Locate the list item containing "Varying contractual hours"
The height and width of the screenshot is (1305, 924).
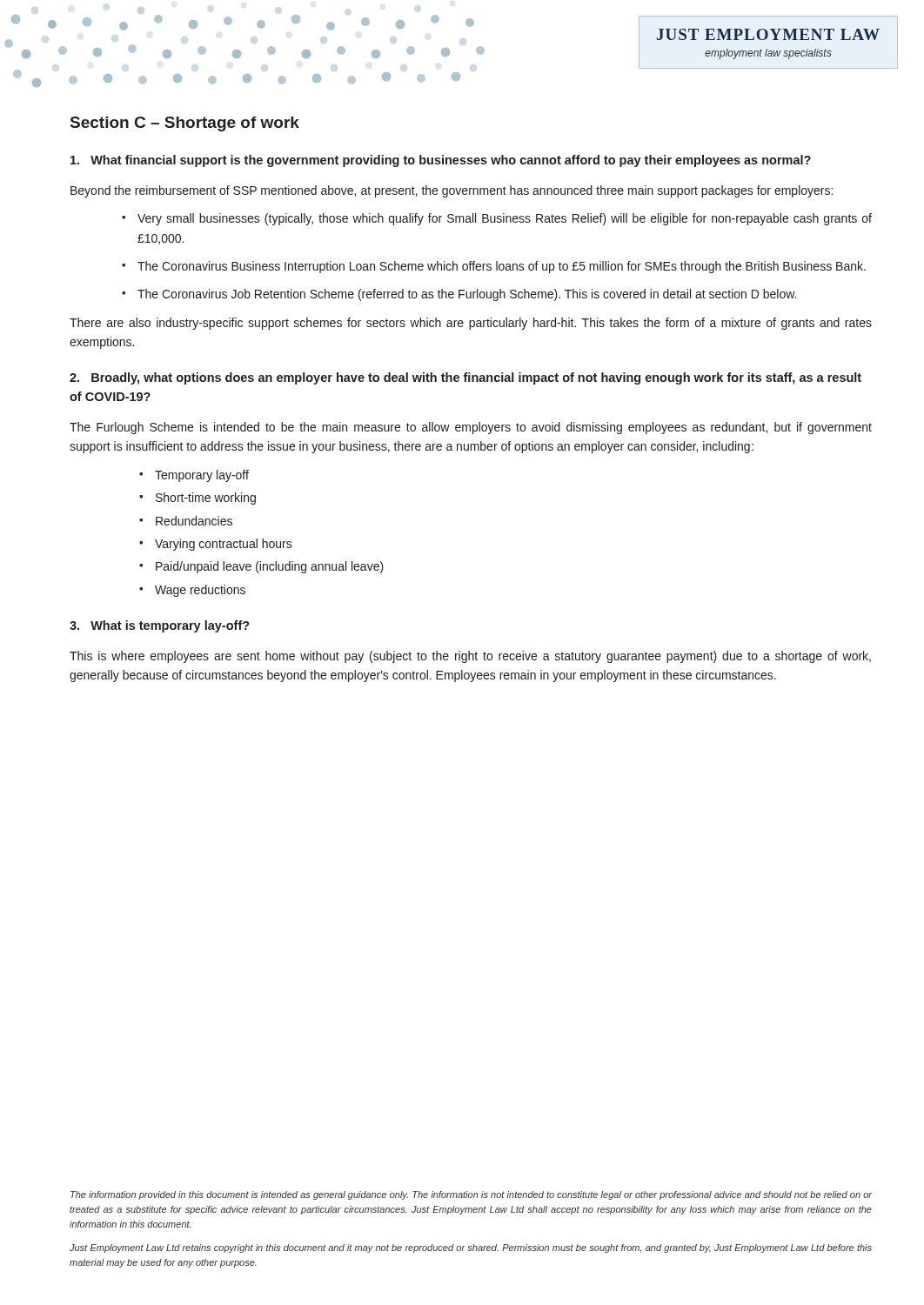[223, 544]
